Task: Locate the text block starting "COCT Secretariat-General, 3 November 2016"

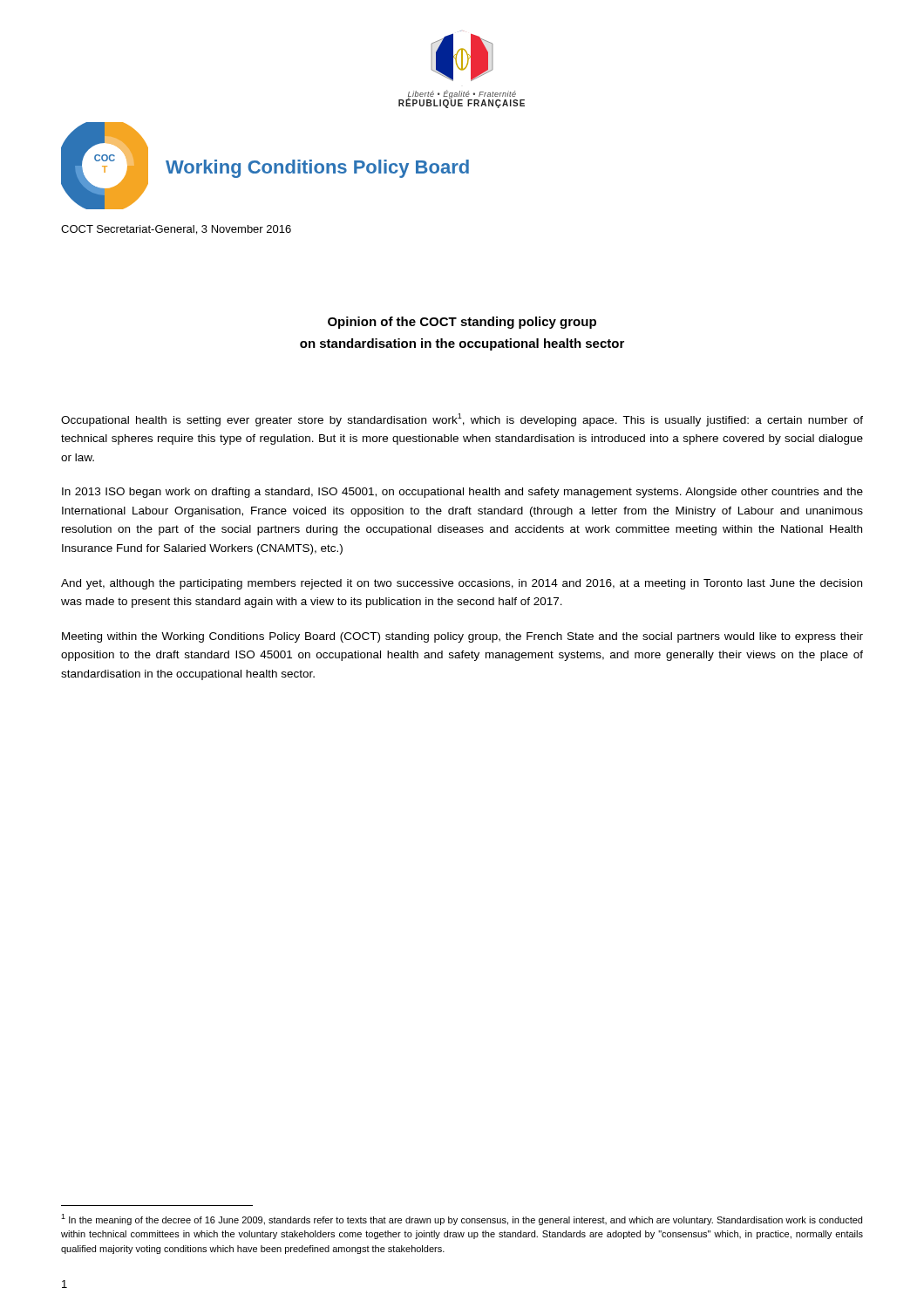Action: point(176,229)
